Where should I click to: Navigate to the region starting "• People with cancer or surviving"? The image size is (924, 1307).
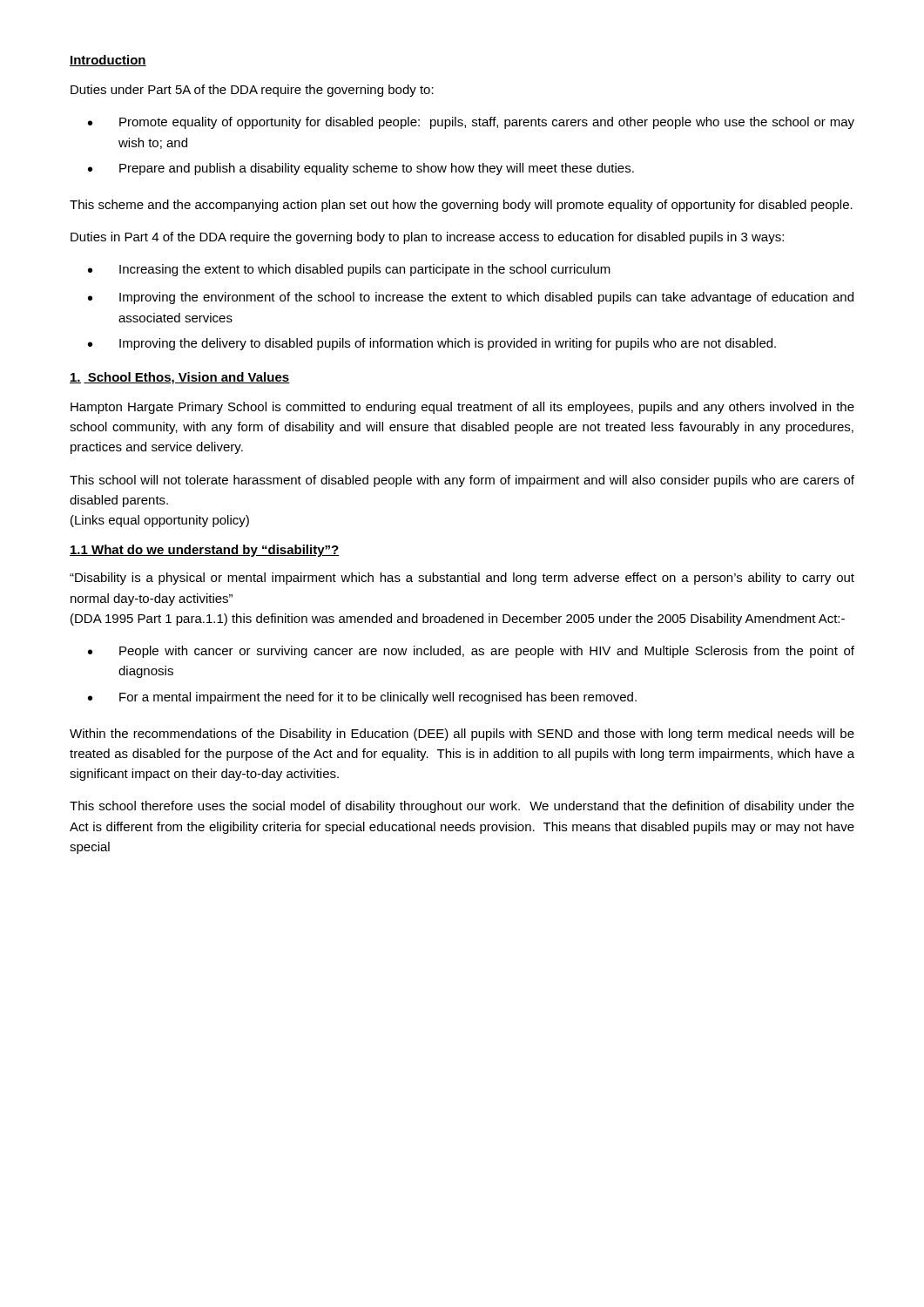[x=471, y=661]
